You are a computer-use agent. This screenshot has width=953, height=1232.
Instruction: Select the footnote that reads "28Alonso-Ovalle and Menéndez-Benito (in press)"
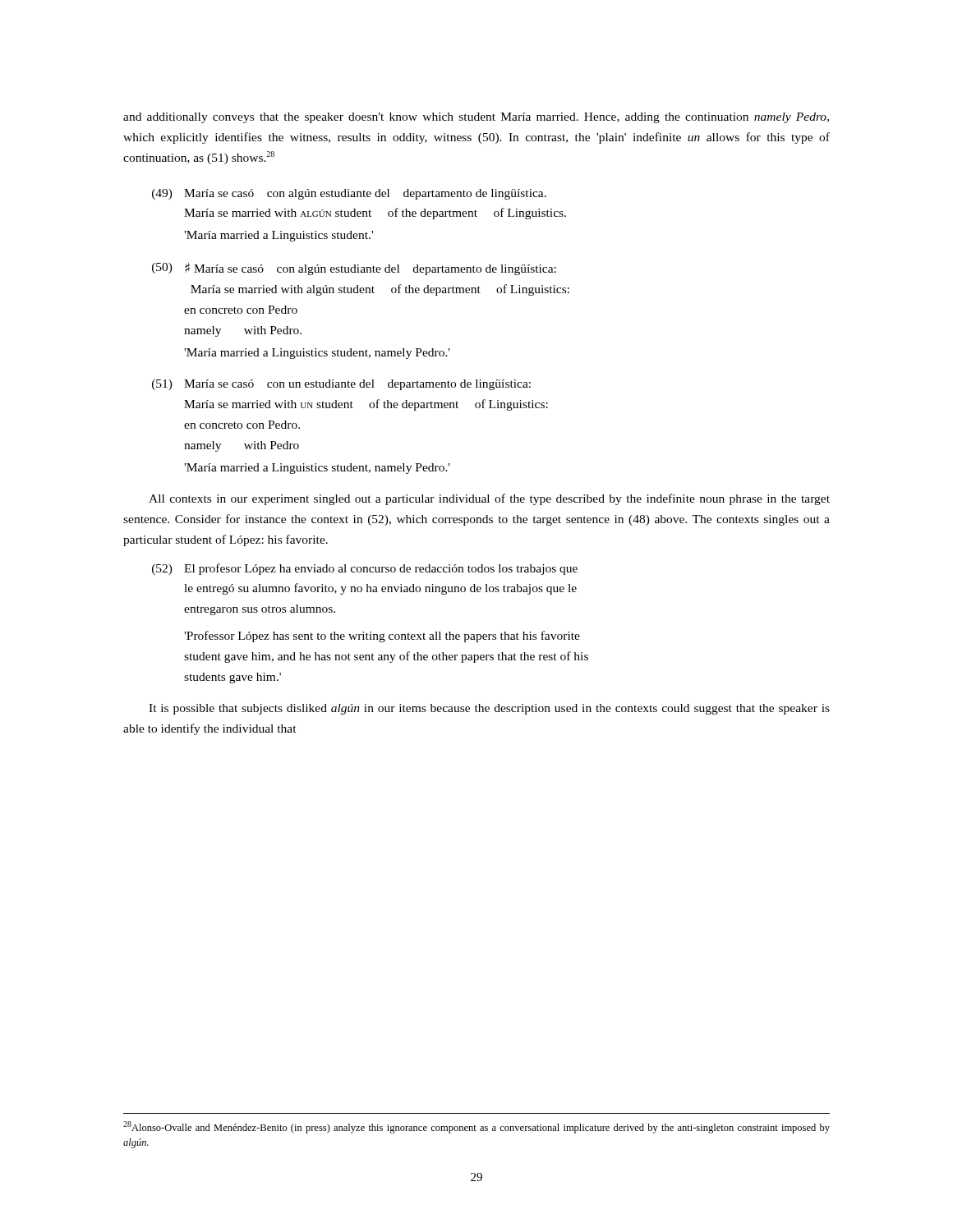476,1134
